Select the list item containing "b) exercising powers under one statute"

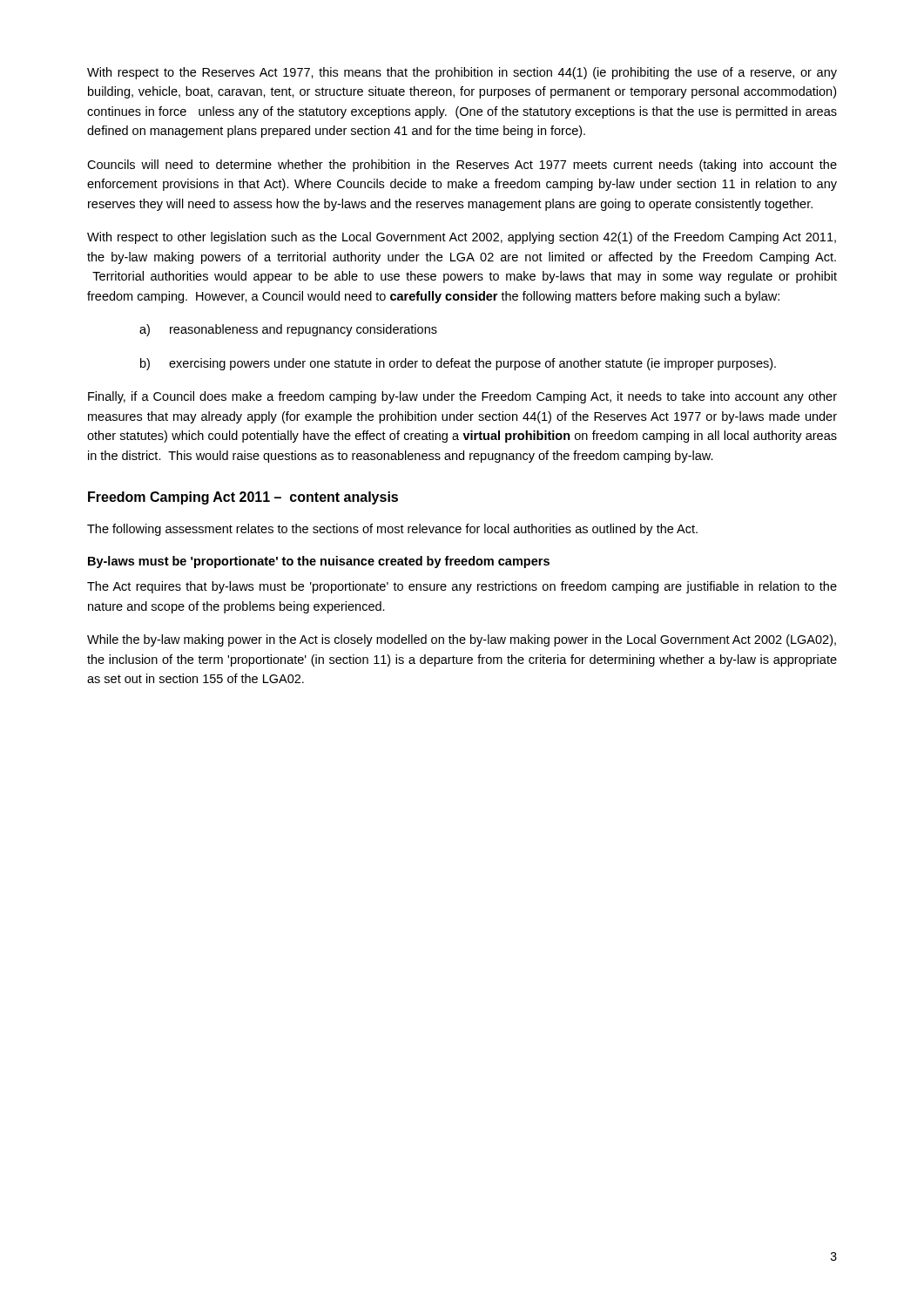click(462, 363)
